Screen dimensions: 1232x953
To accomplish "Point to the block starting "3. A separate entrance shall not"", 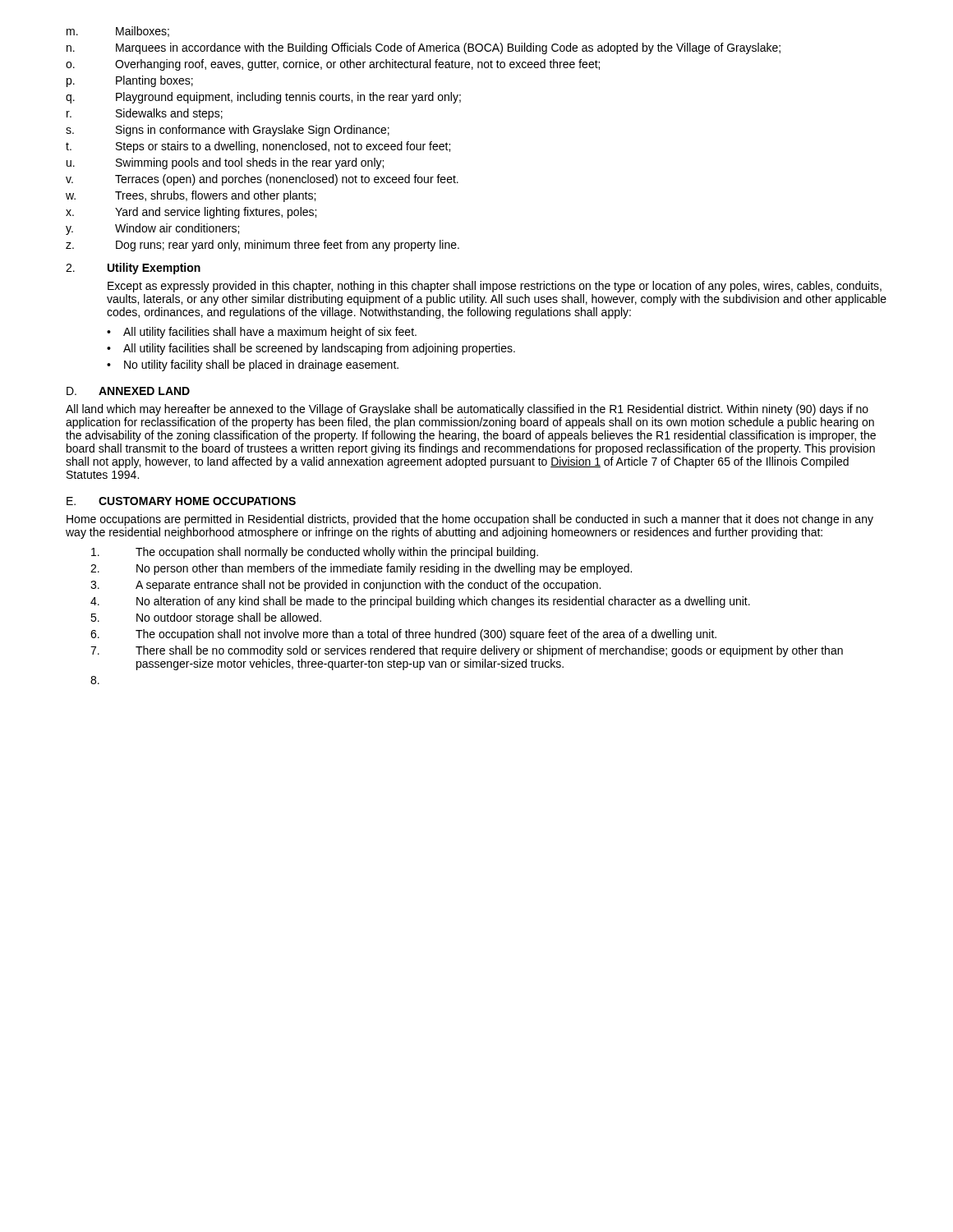I will click(x=489, y=585).
